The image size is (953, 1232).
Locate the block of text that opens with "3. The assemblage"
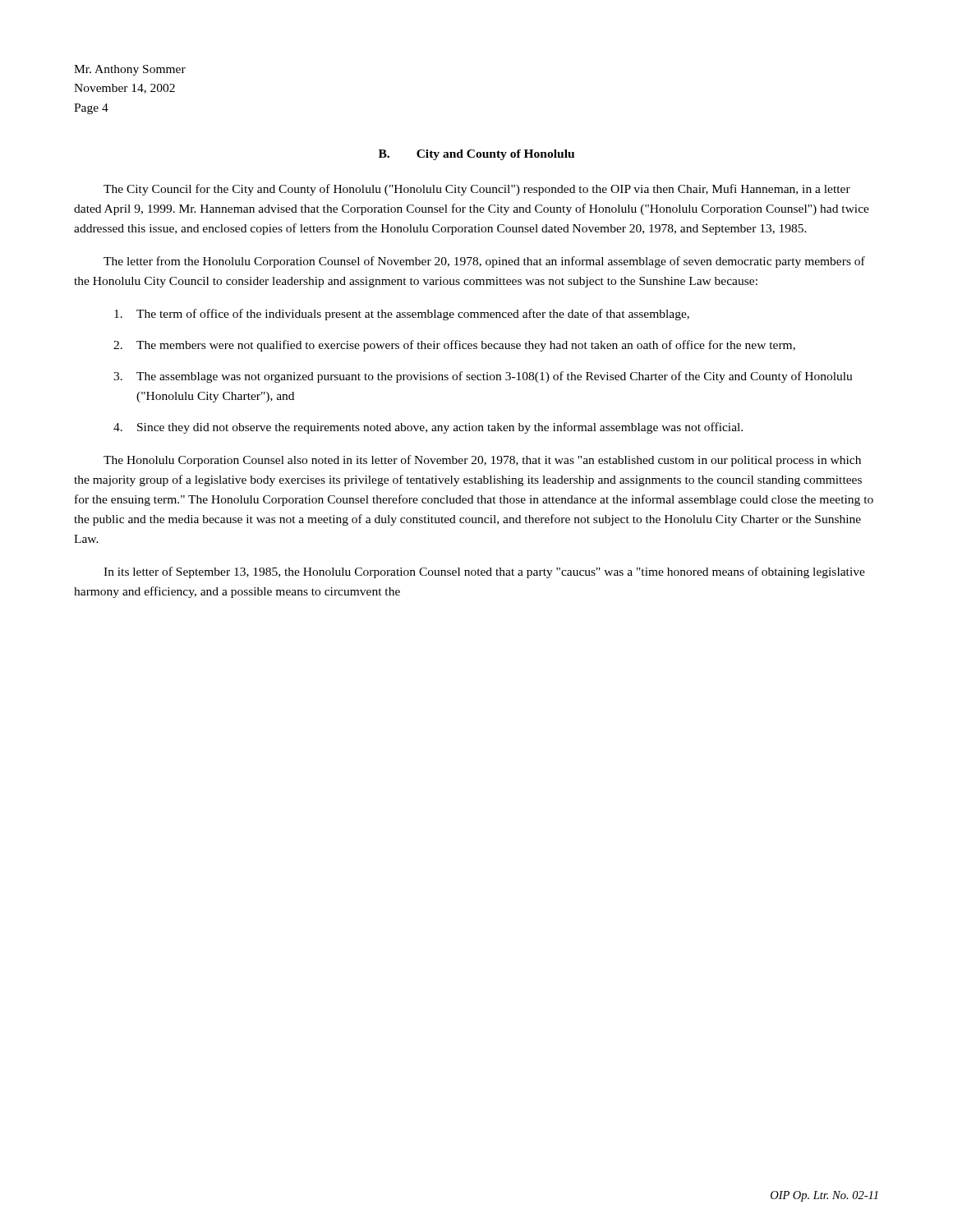coord(496,386)
